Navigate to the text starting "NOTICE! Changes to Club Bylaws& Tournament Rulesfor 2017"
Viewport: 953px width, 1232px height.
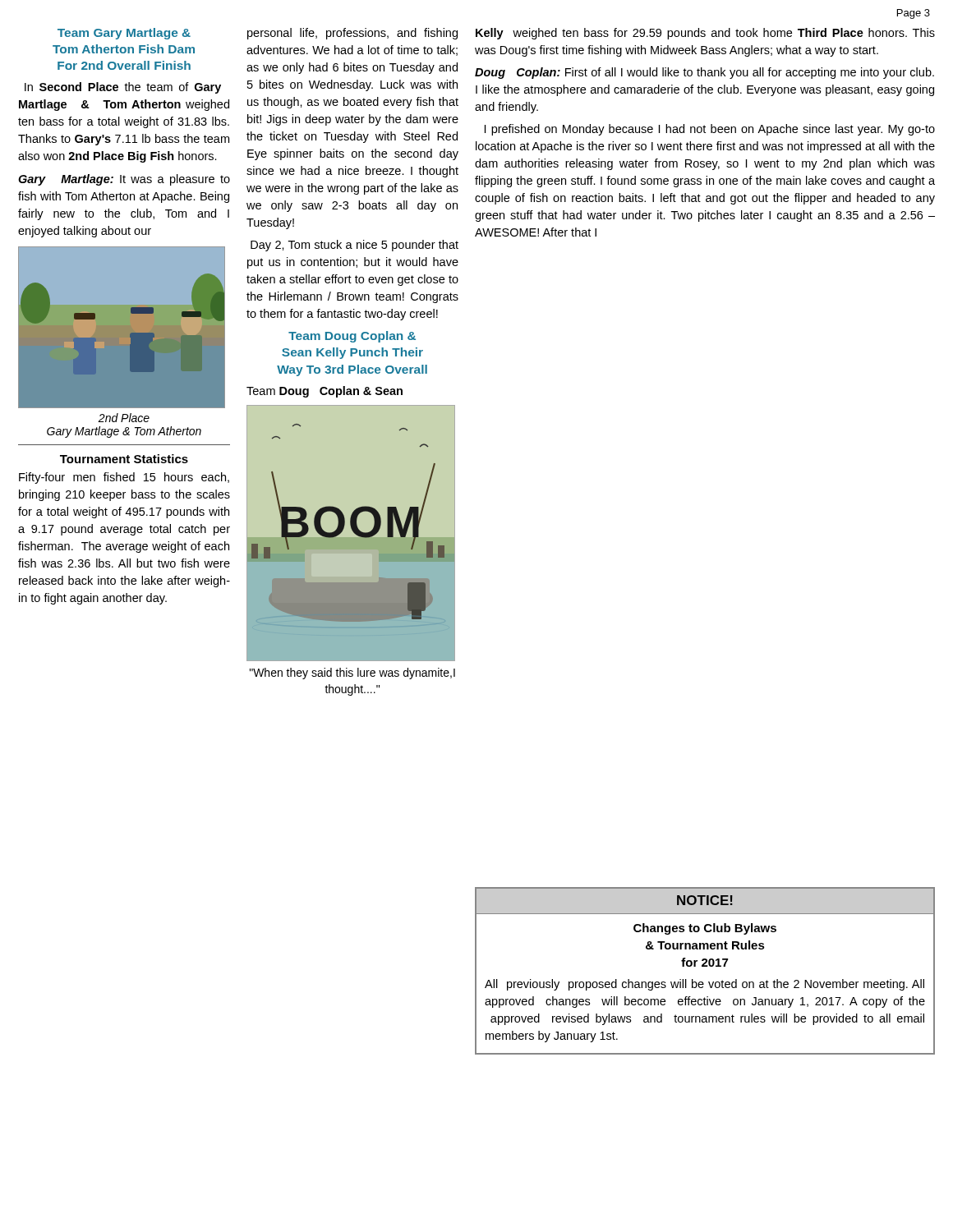705,971
